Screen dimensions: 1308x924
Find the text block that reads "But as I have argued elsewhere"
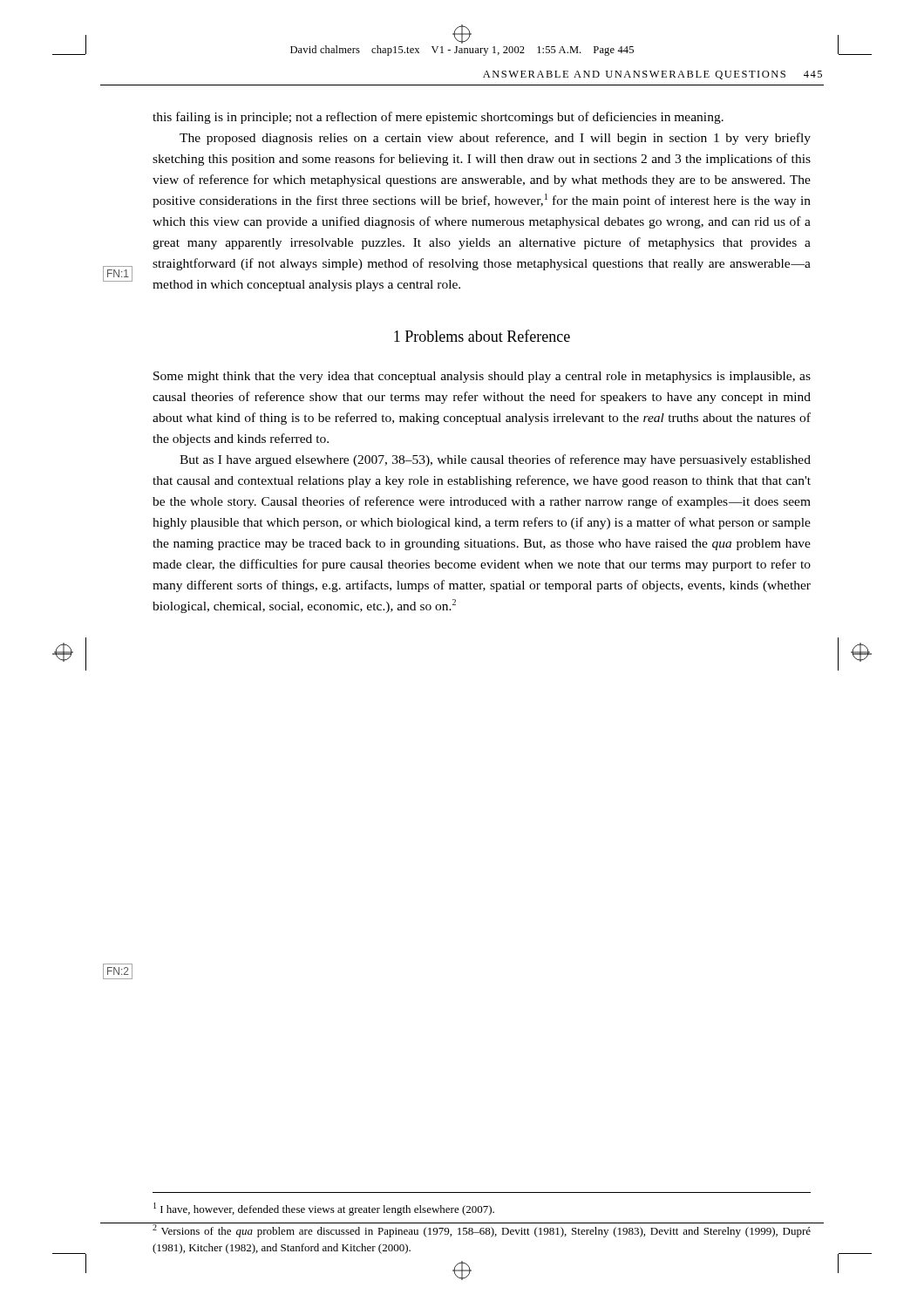pyautogui.click(x=482, y=533)
